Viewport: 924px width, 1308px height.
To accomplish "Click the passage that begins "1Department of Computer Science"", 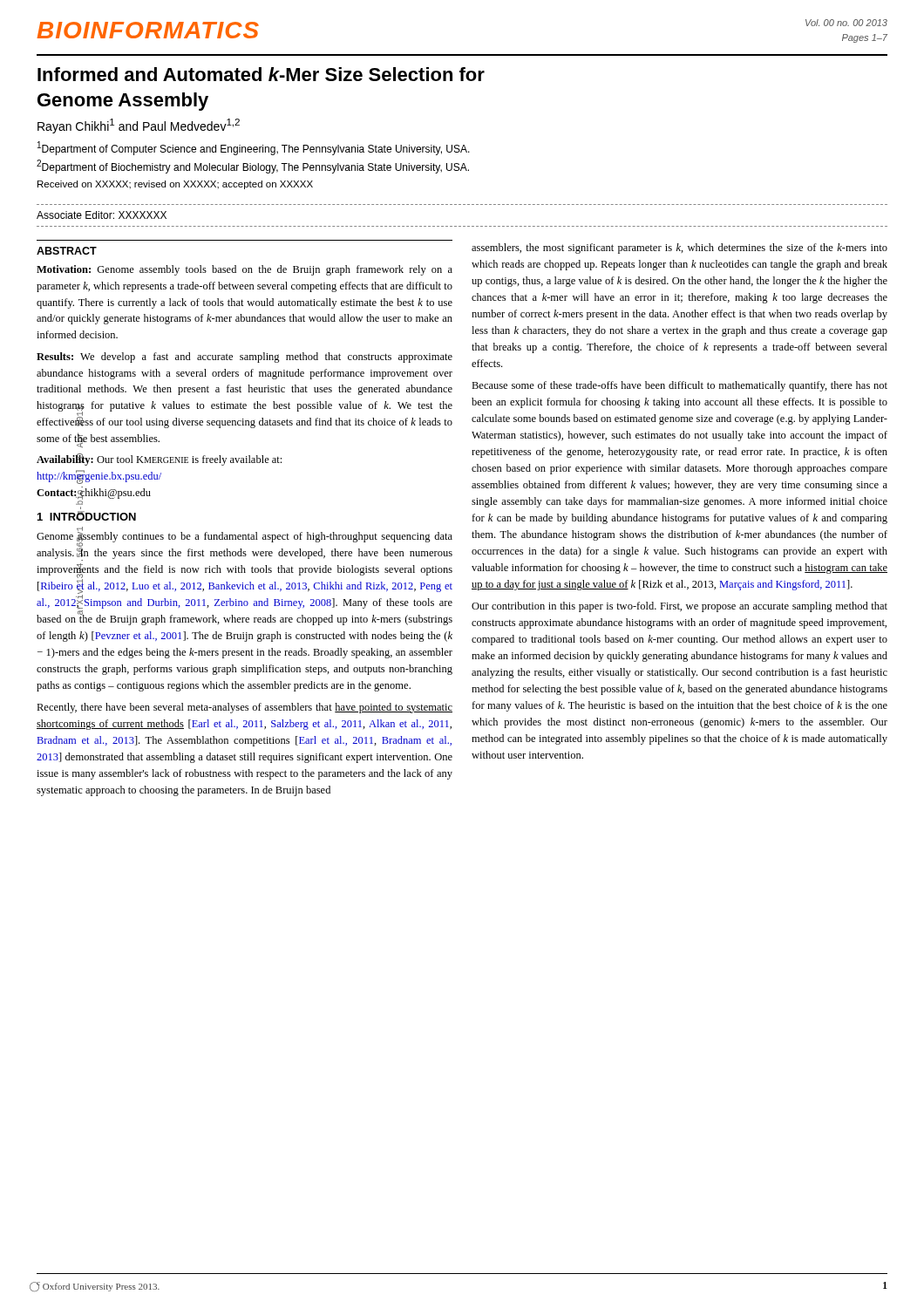I will (x=253, y=157).
